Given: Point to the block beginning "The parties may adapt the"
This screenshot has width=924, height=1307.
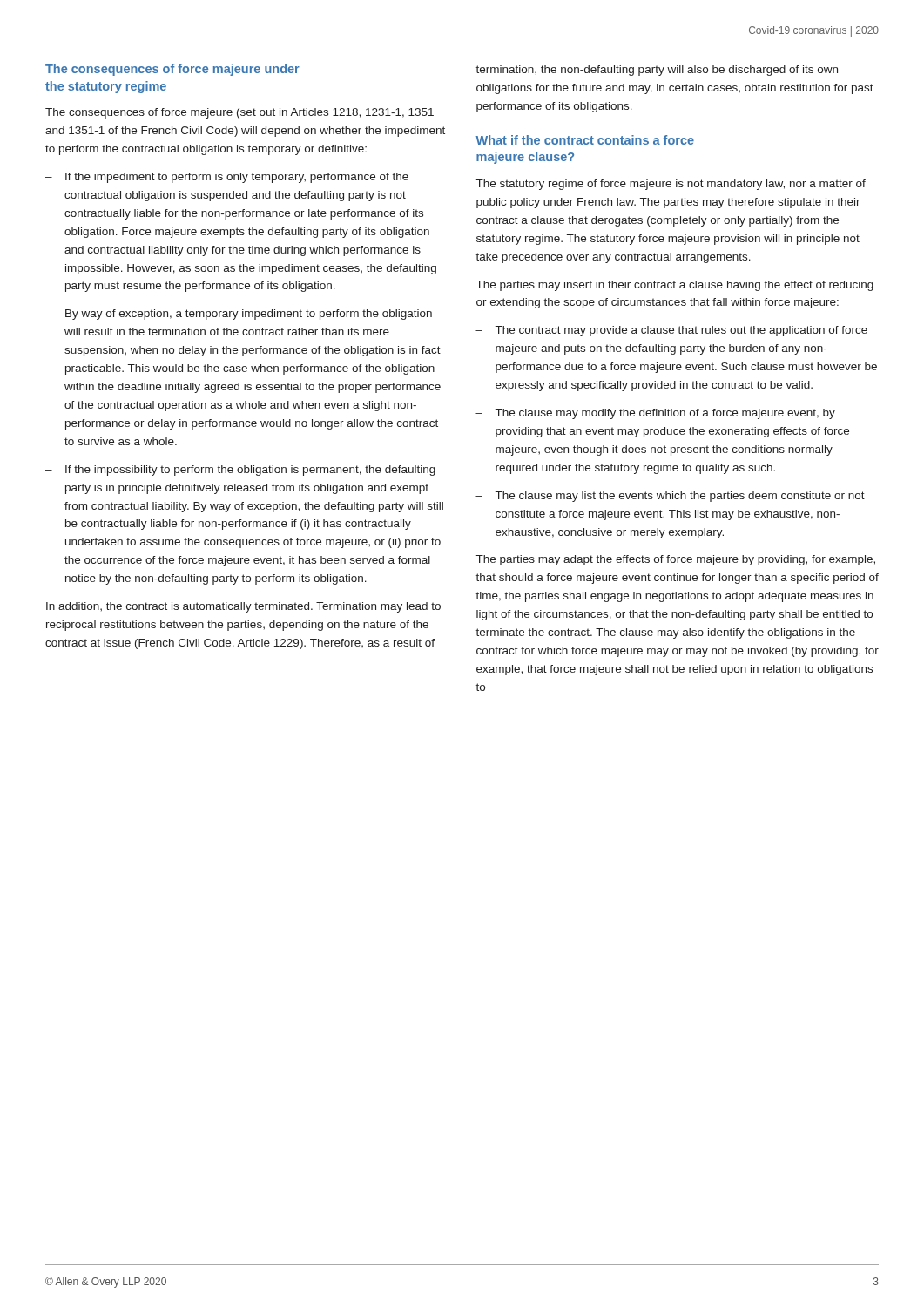Looking at the screenshot, I should click(677, 623).
